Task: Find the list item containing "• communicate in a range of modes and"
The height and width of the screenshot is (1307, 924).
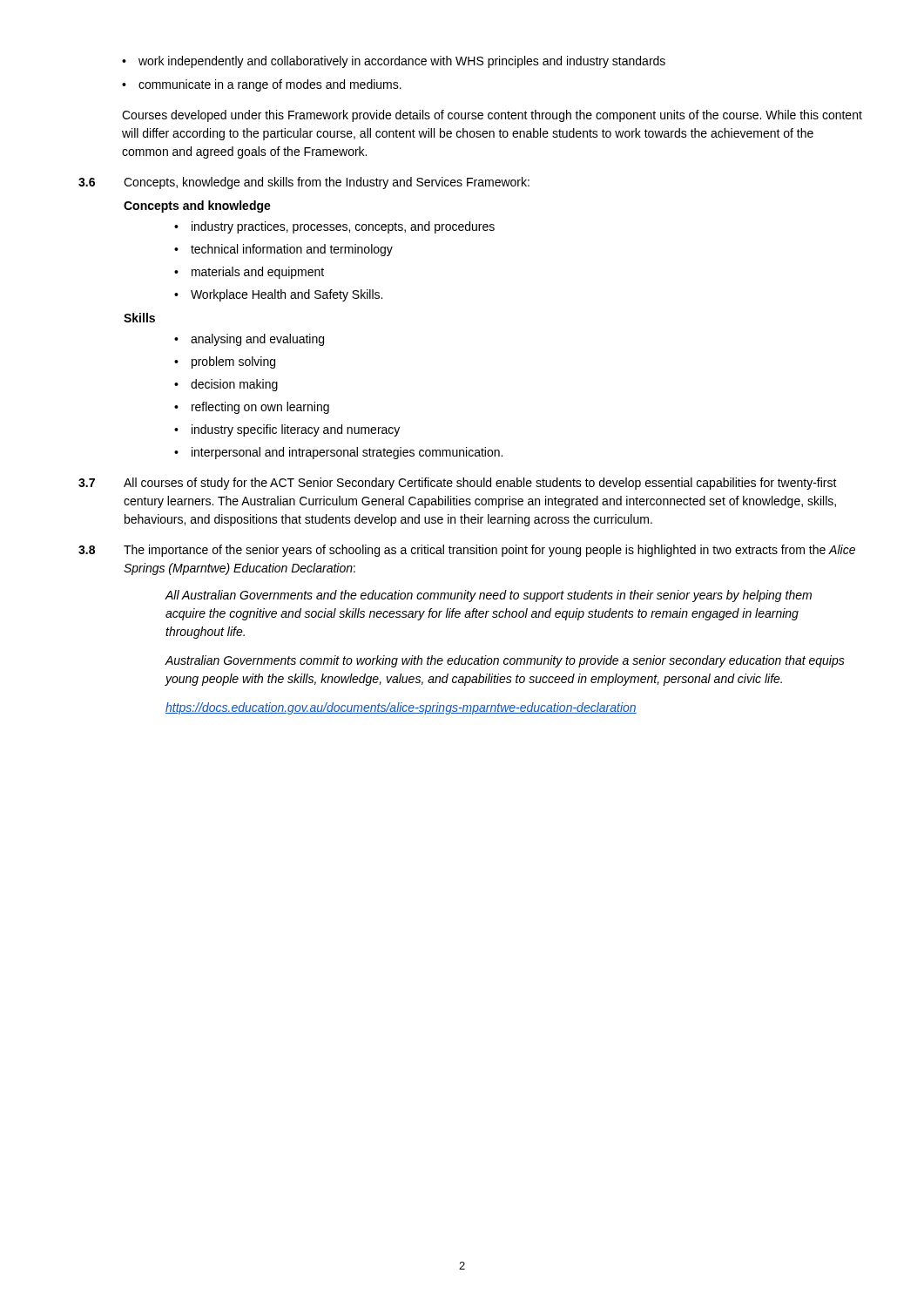Action: point(262,85)
